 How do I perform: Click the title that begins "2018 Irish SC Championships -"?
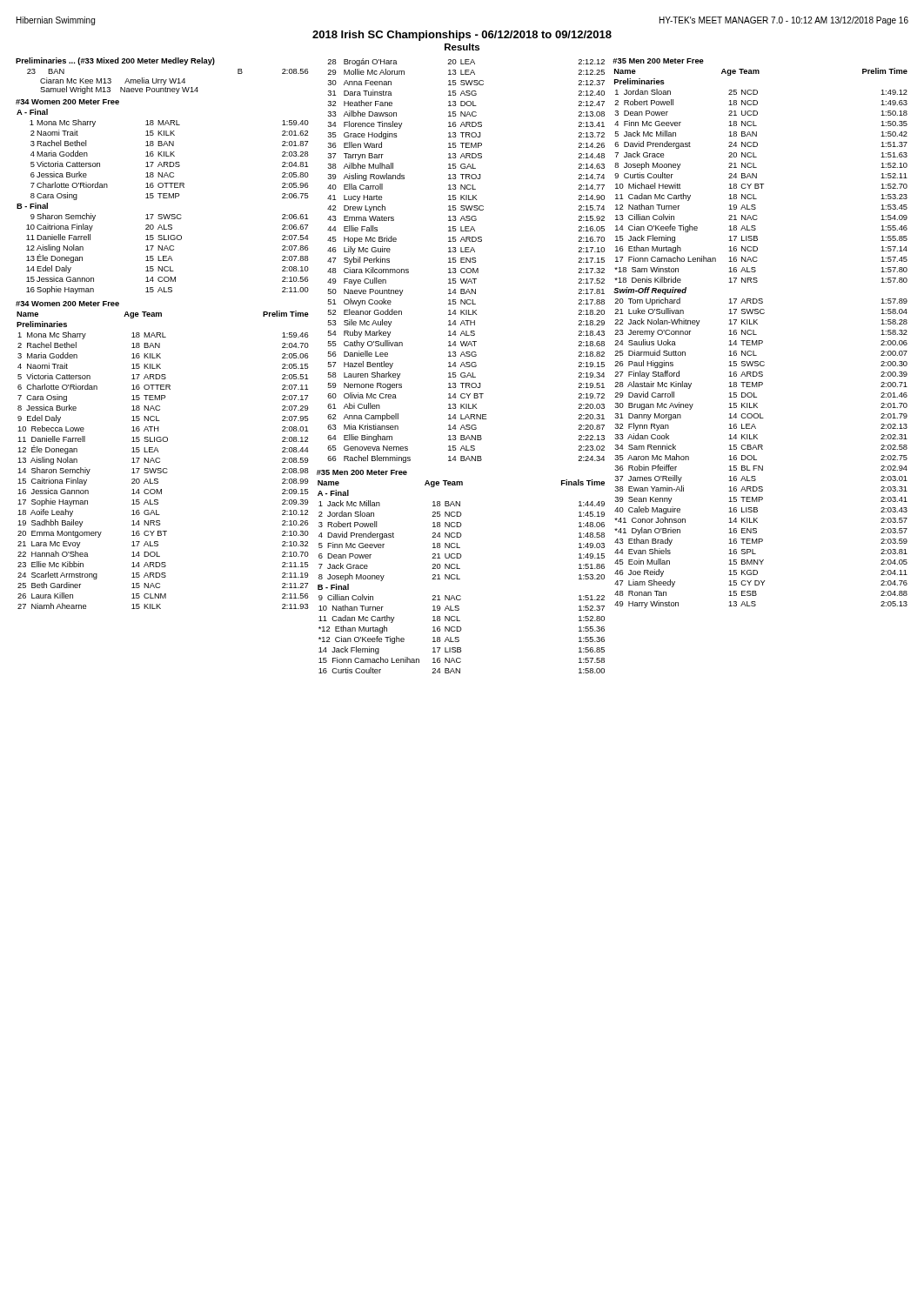(462, 34)
